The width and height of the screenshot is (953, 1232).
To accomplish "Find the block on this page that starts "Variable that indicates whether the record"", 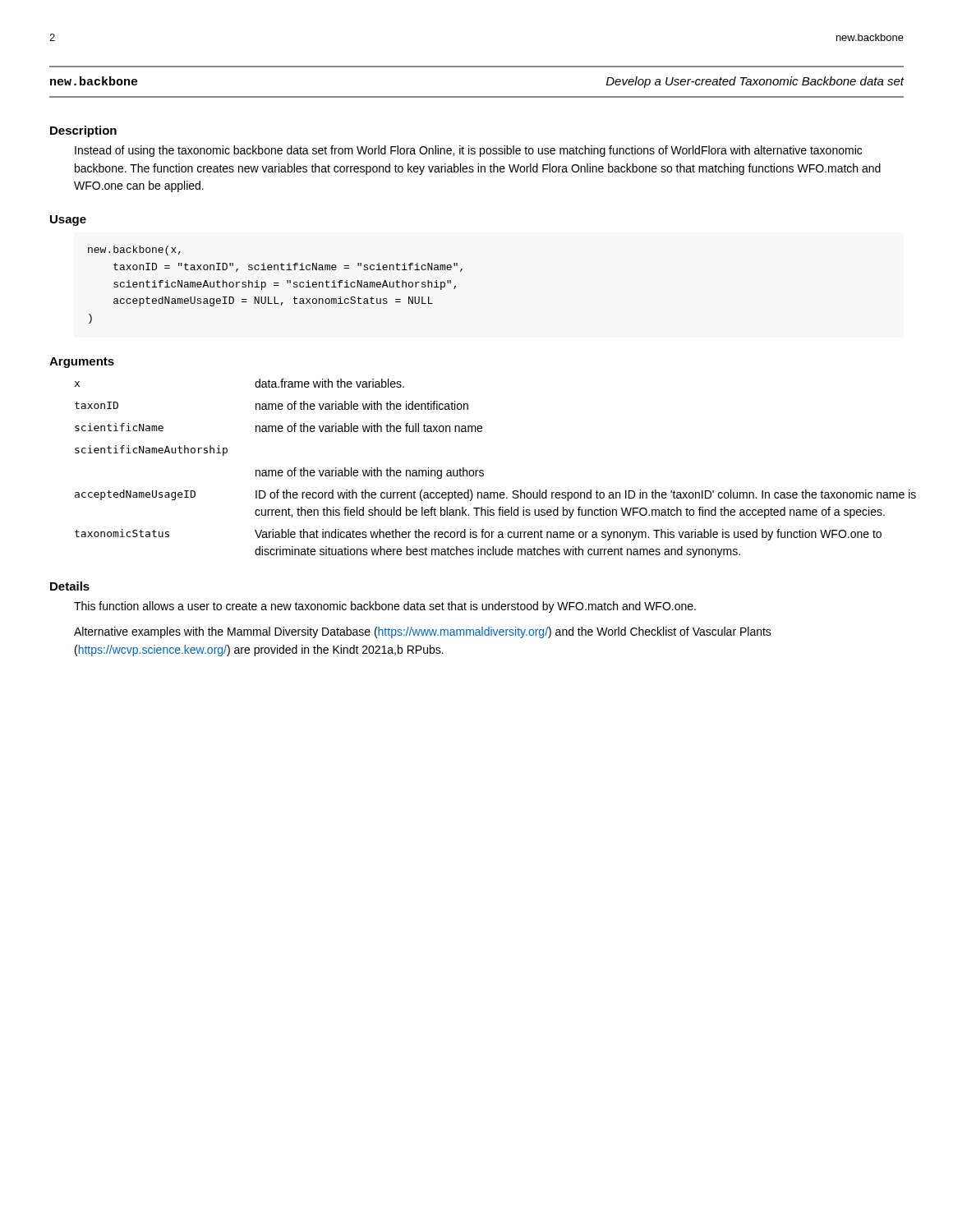I will tap(568, 542).
